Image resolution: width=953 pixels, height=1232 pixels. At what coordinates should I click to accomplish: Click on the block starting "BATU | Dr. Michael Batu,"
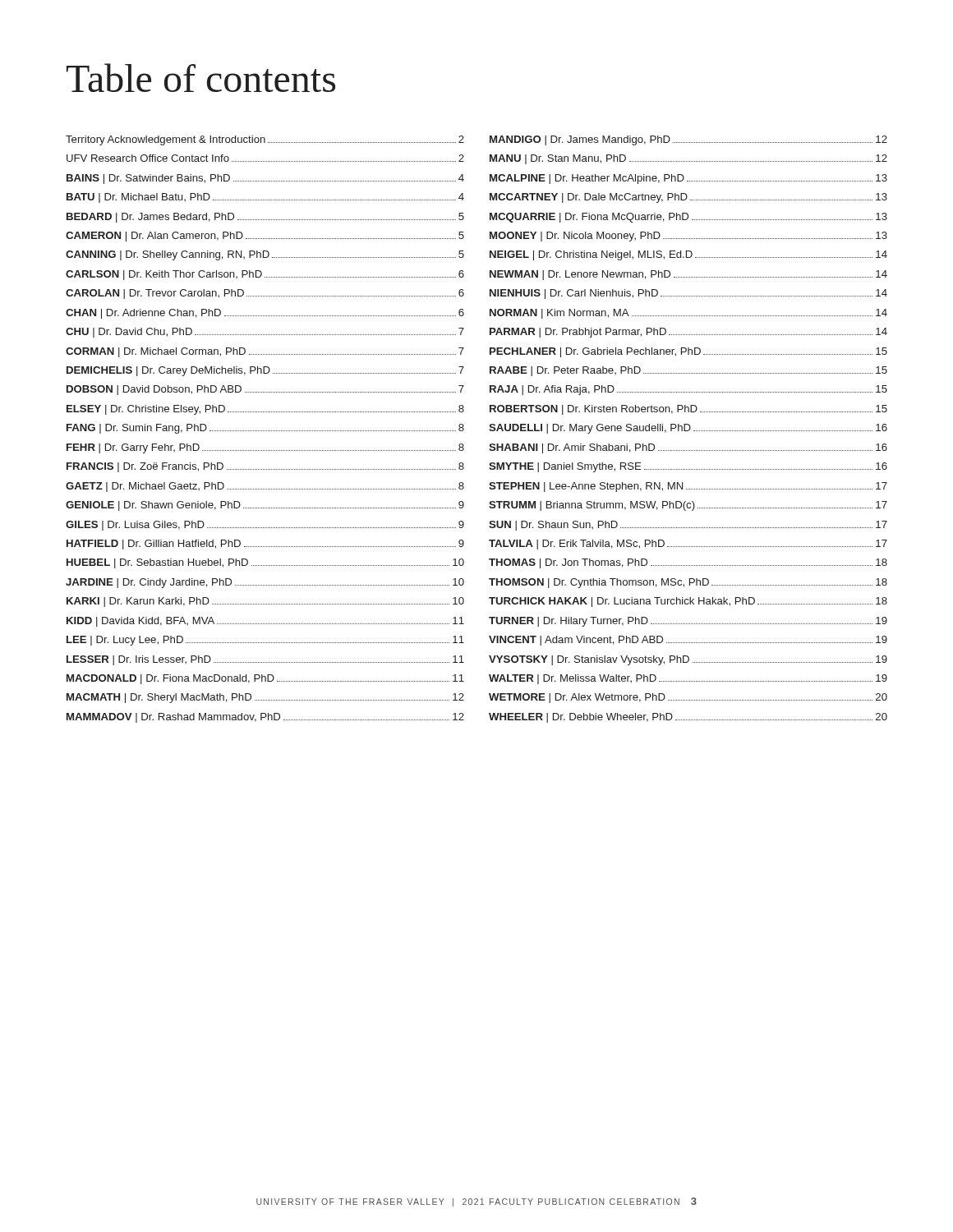point(265,197)
